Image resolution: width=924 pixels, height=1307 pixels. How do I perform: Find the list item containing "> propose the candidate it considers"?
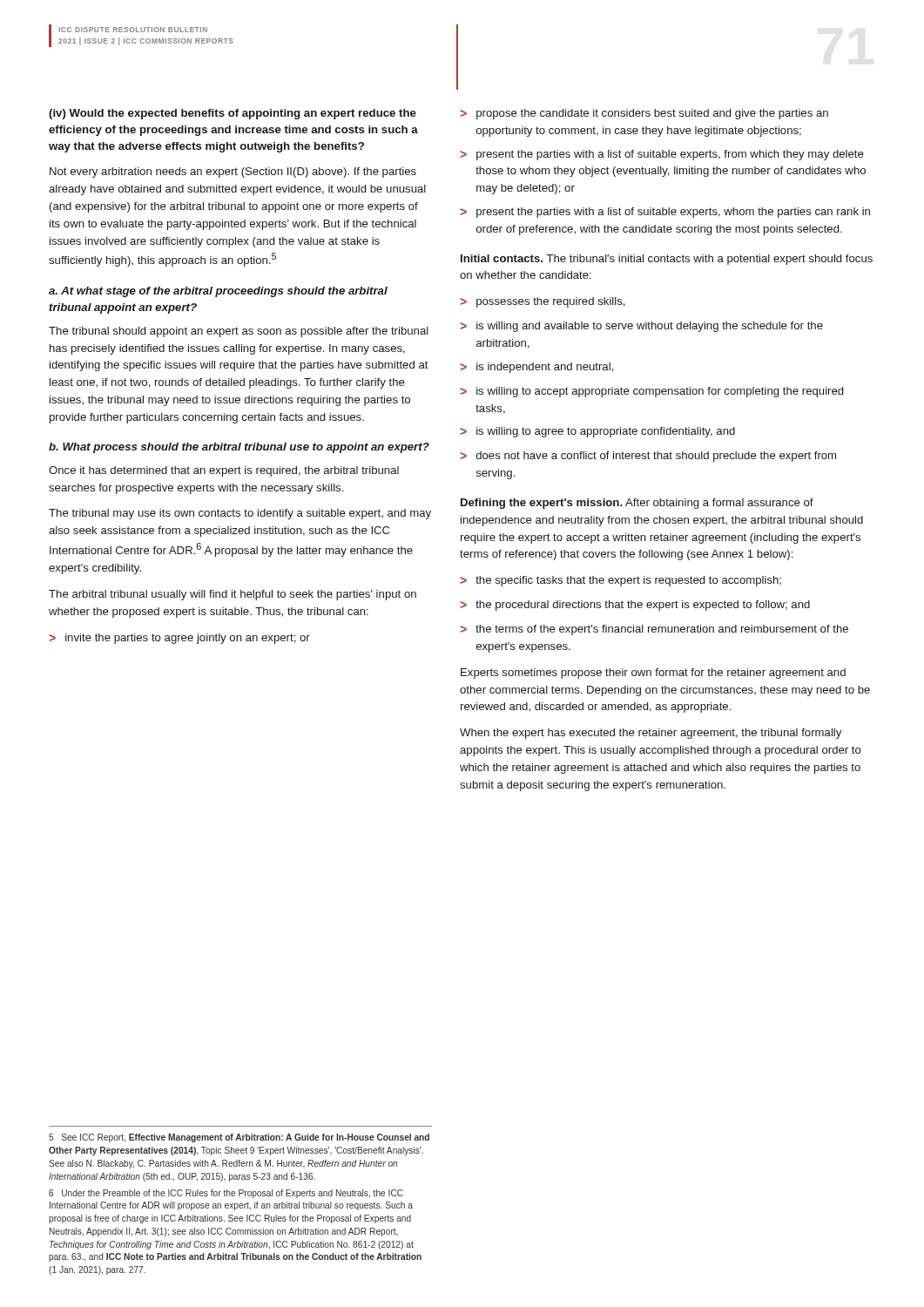tap(667, 122)
